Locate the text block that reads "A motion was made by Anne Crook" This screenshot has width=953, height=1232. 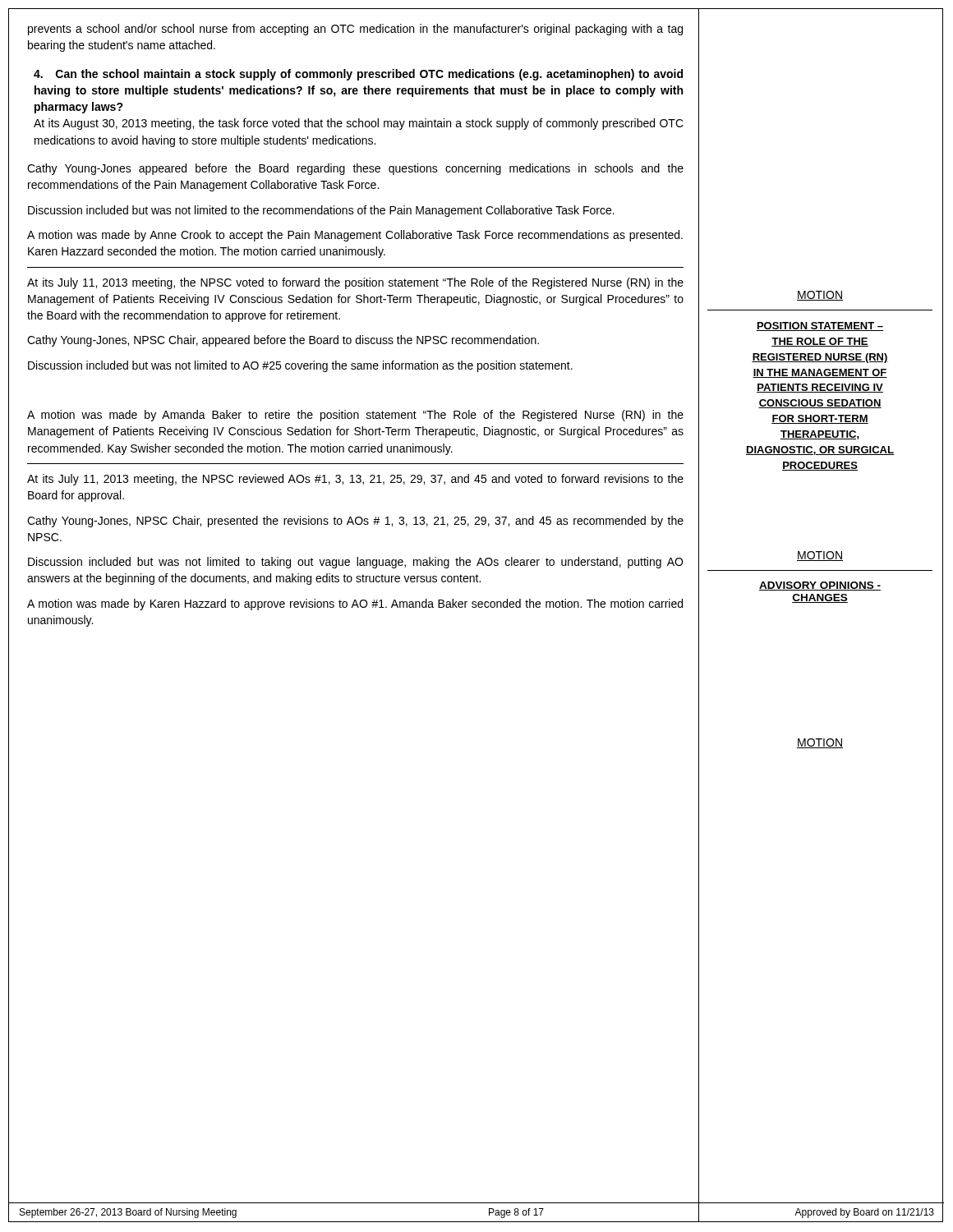[x=355, y=243]
